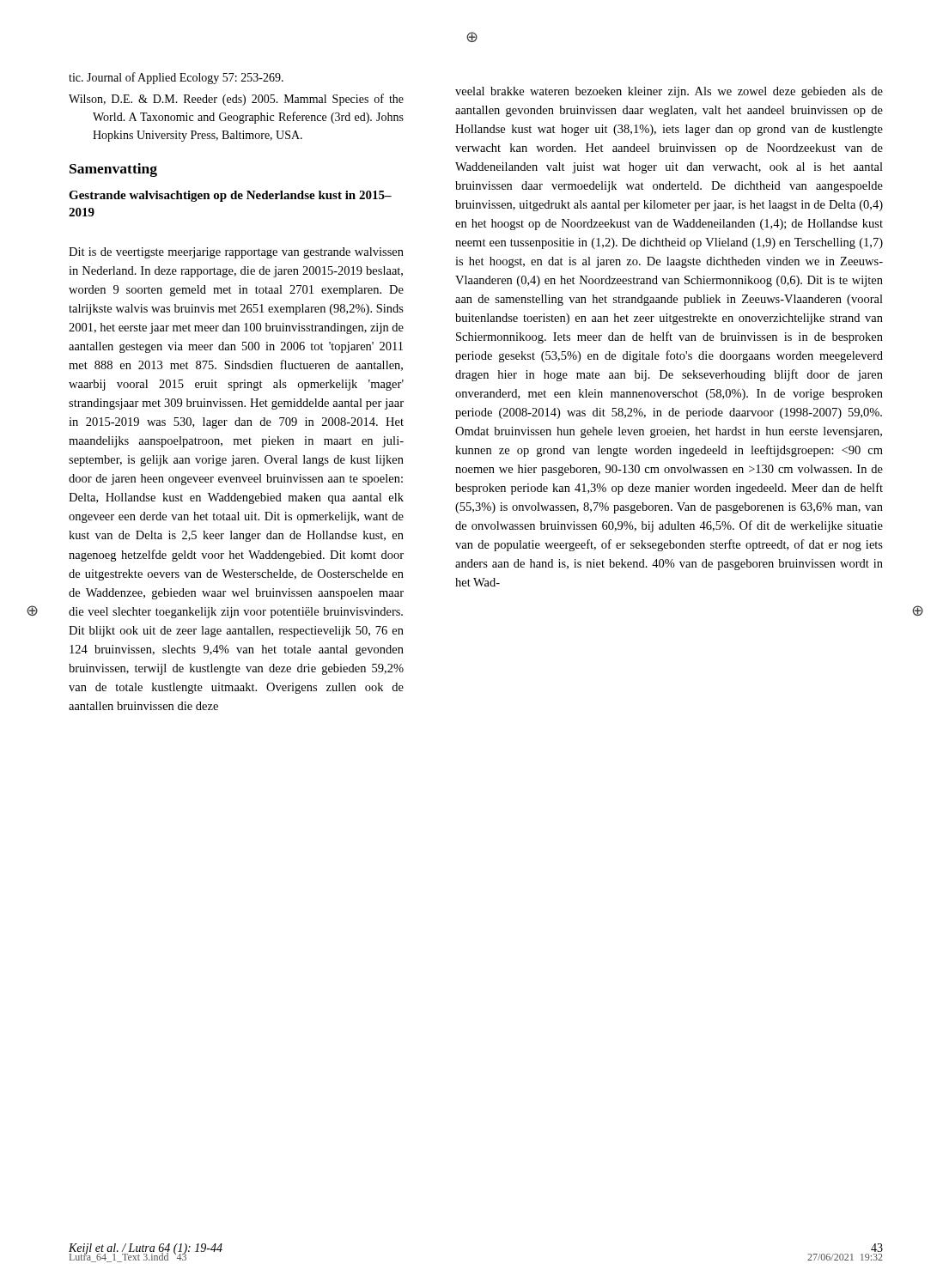Select the text block that reads "veelal brakke wateren"
The image size is (943, 1288).
tap(669, 337)
